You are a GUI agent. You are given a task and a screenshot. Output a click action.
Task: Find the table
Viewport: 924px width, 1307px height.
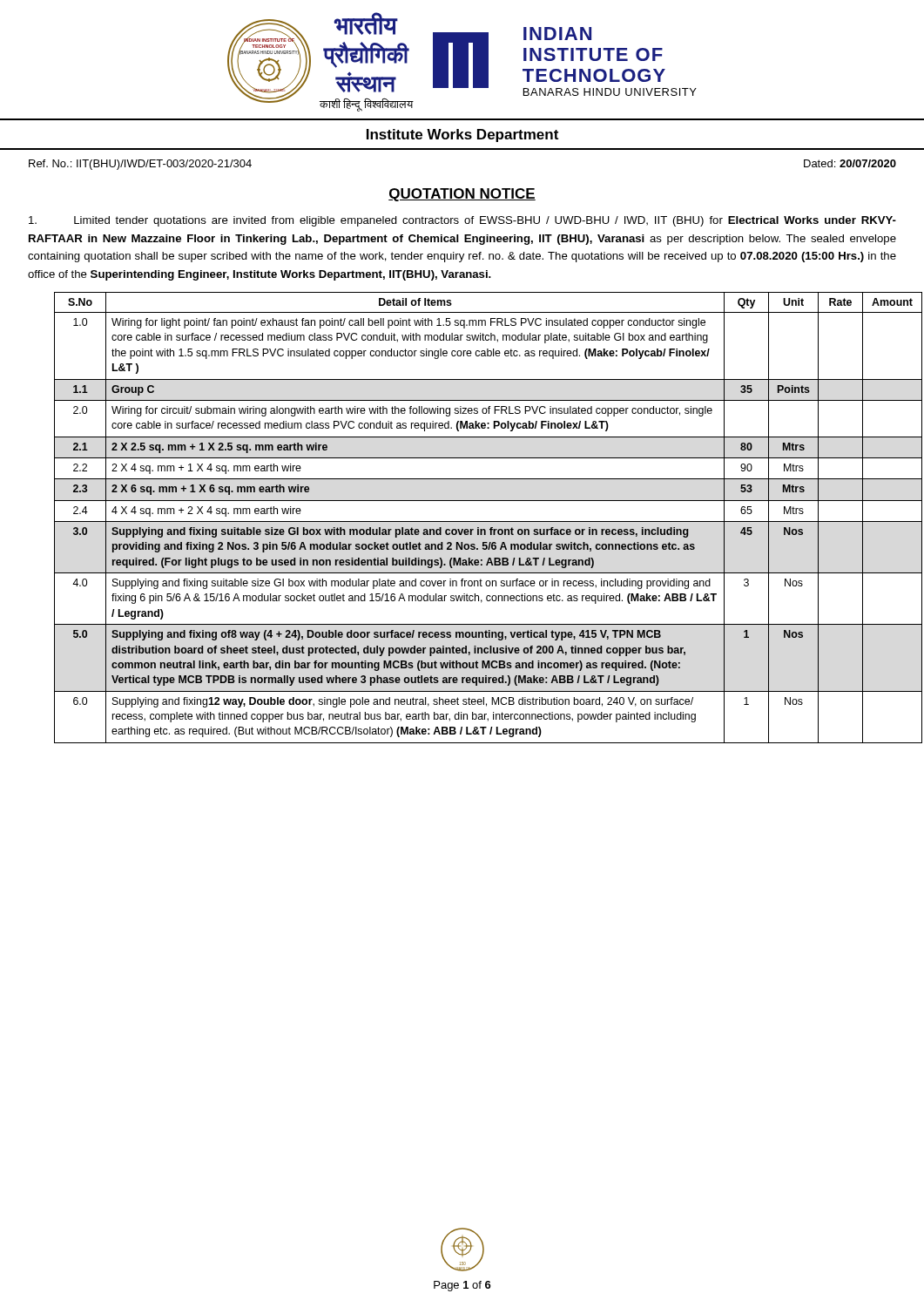pos(462,518)
